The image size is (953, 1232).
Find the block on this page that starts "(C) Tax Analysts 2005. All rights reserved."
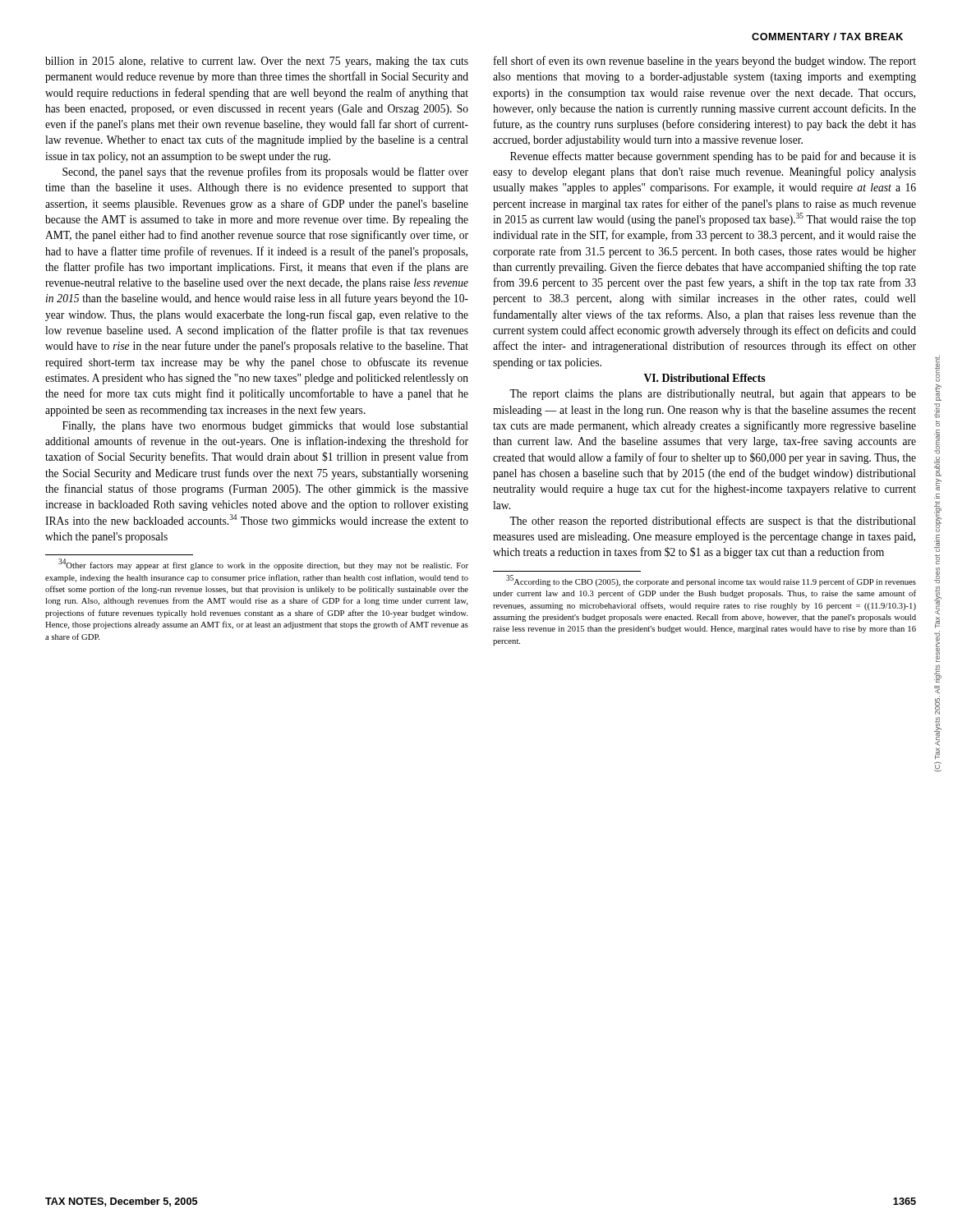click(937, 563)
